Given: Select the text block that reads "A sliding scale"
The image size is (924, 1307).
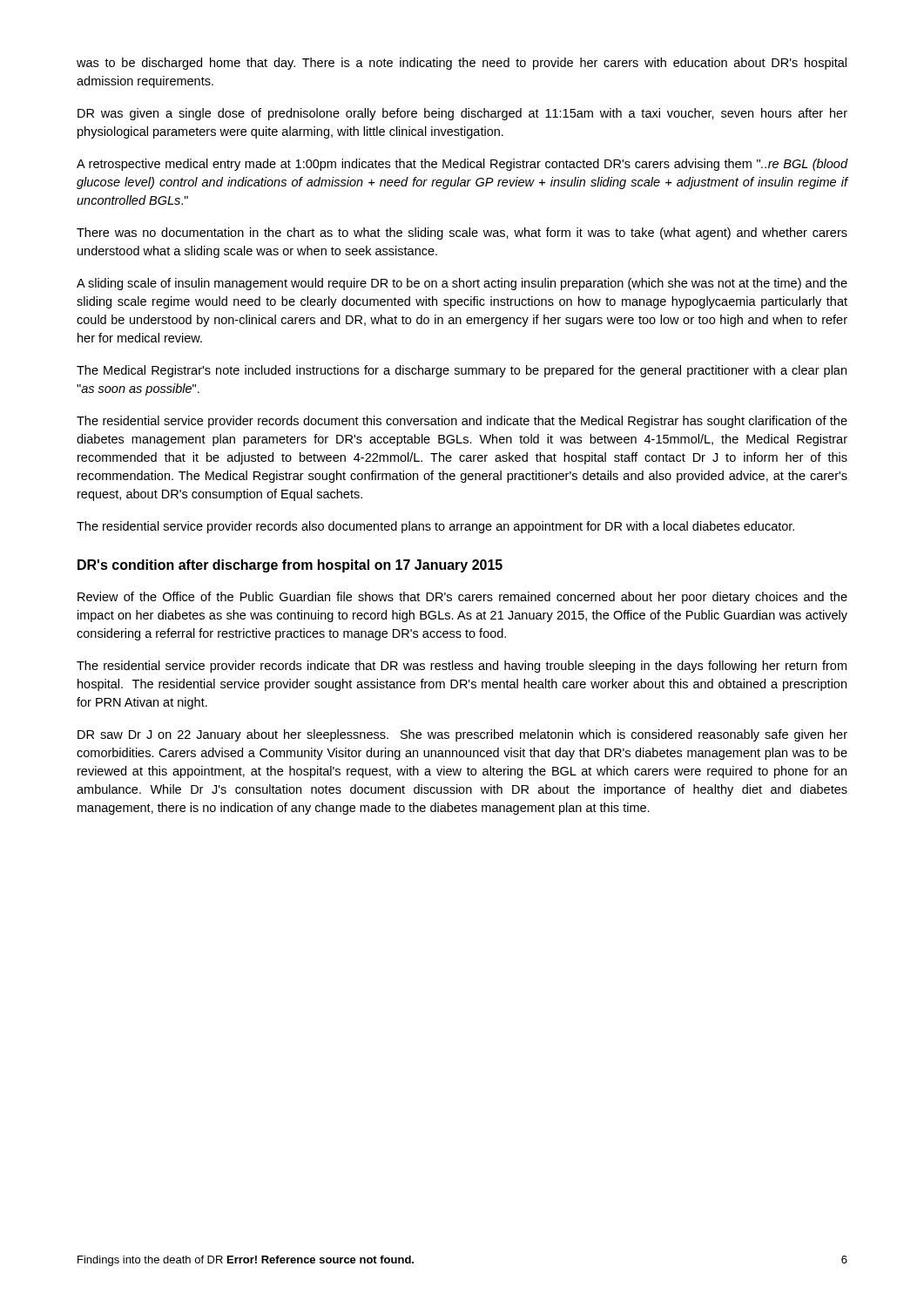Looking at the screenshot, I should coord(462,311).
